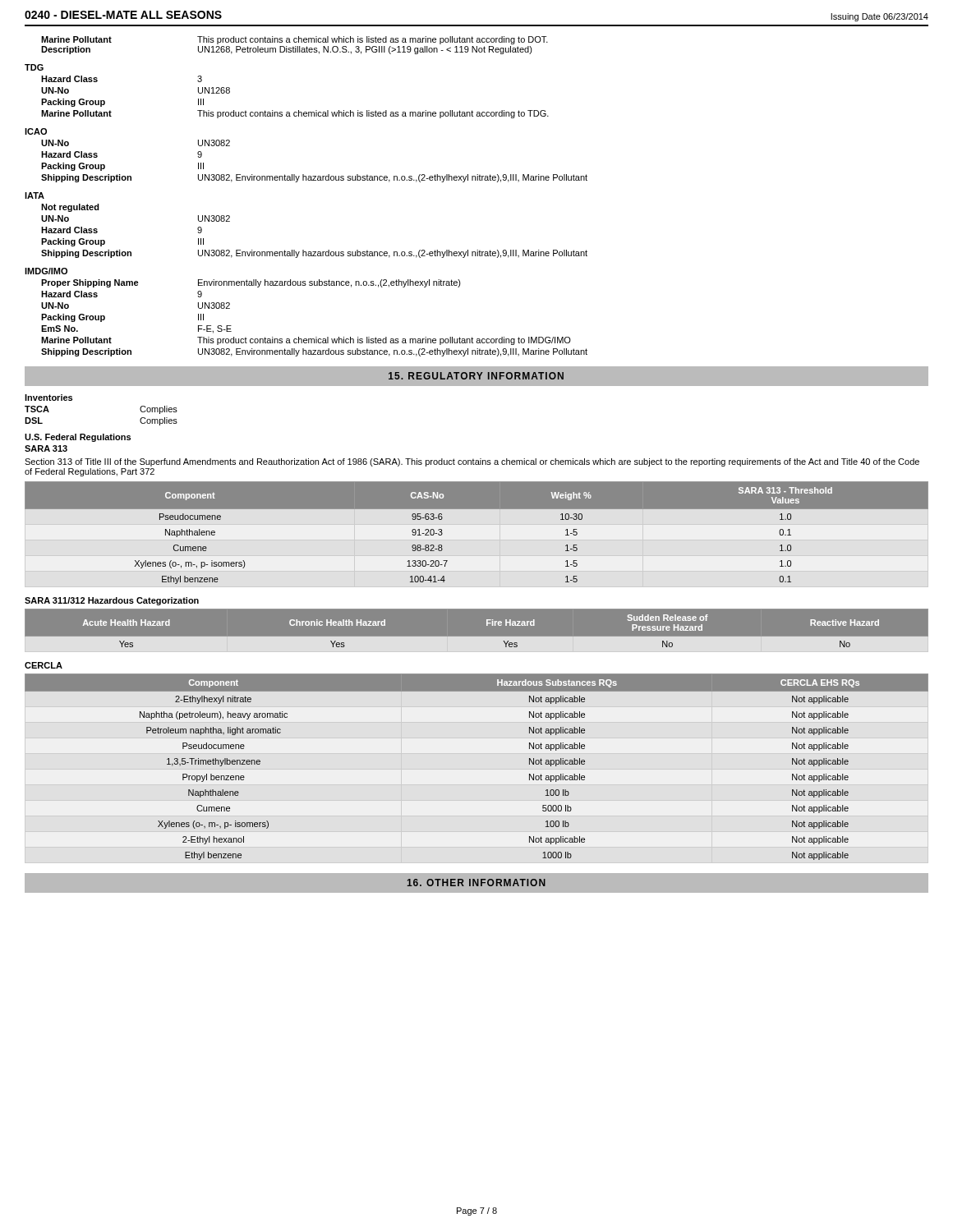Select the table that reads "Naphtha (petroleum), heavy aromatic"
Viewport: 953px width, 1232px height.
(x=476, y=768)
